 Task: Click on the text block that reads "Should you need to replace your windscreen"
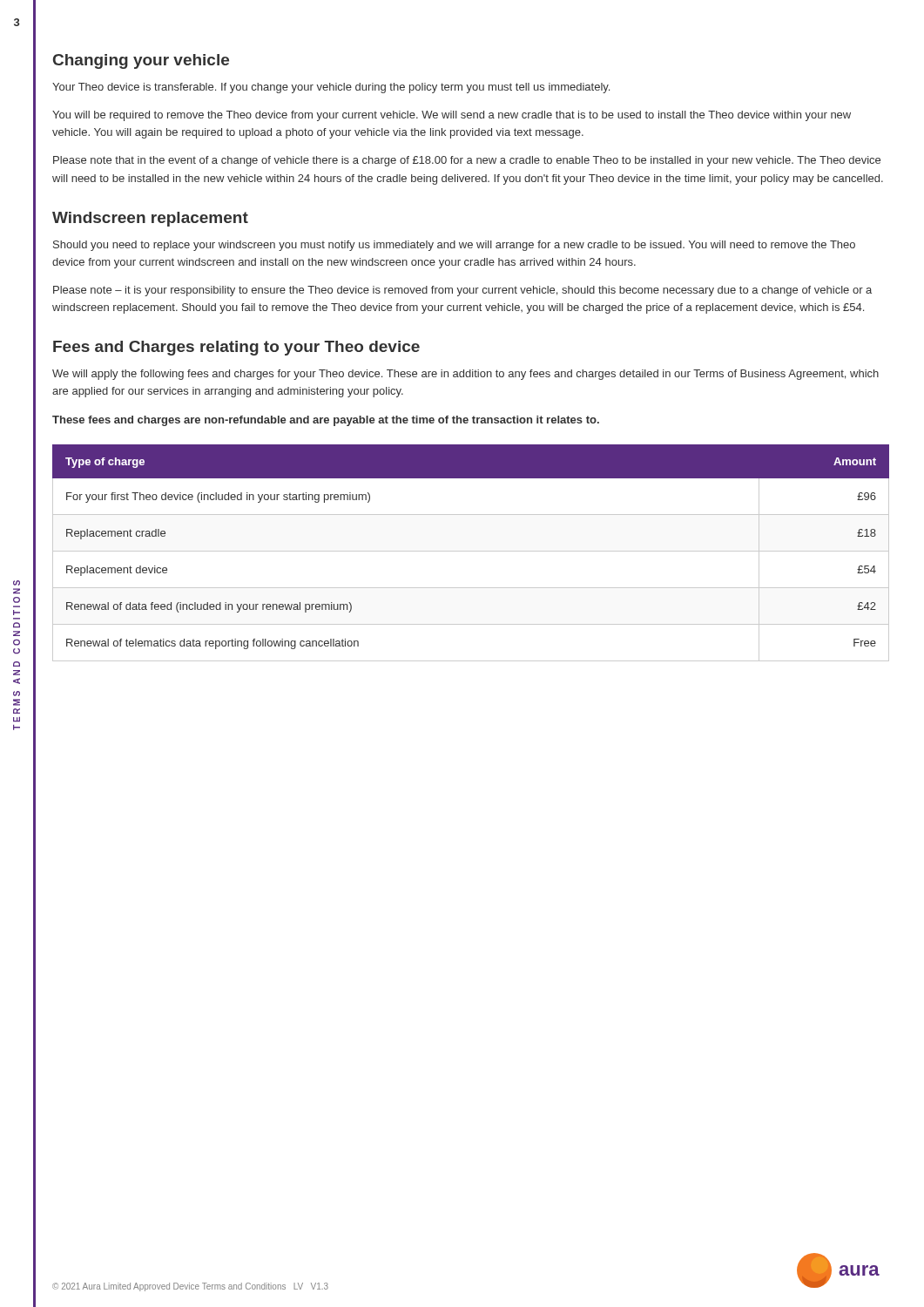tap(454, 253)
